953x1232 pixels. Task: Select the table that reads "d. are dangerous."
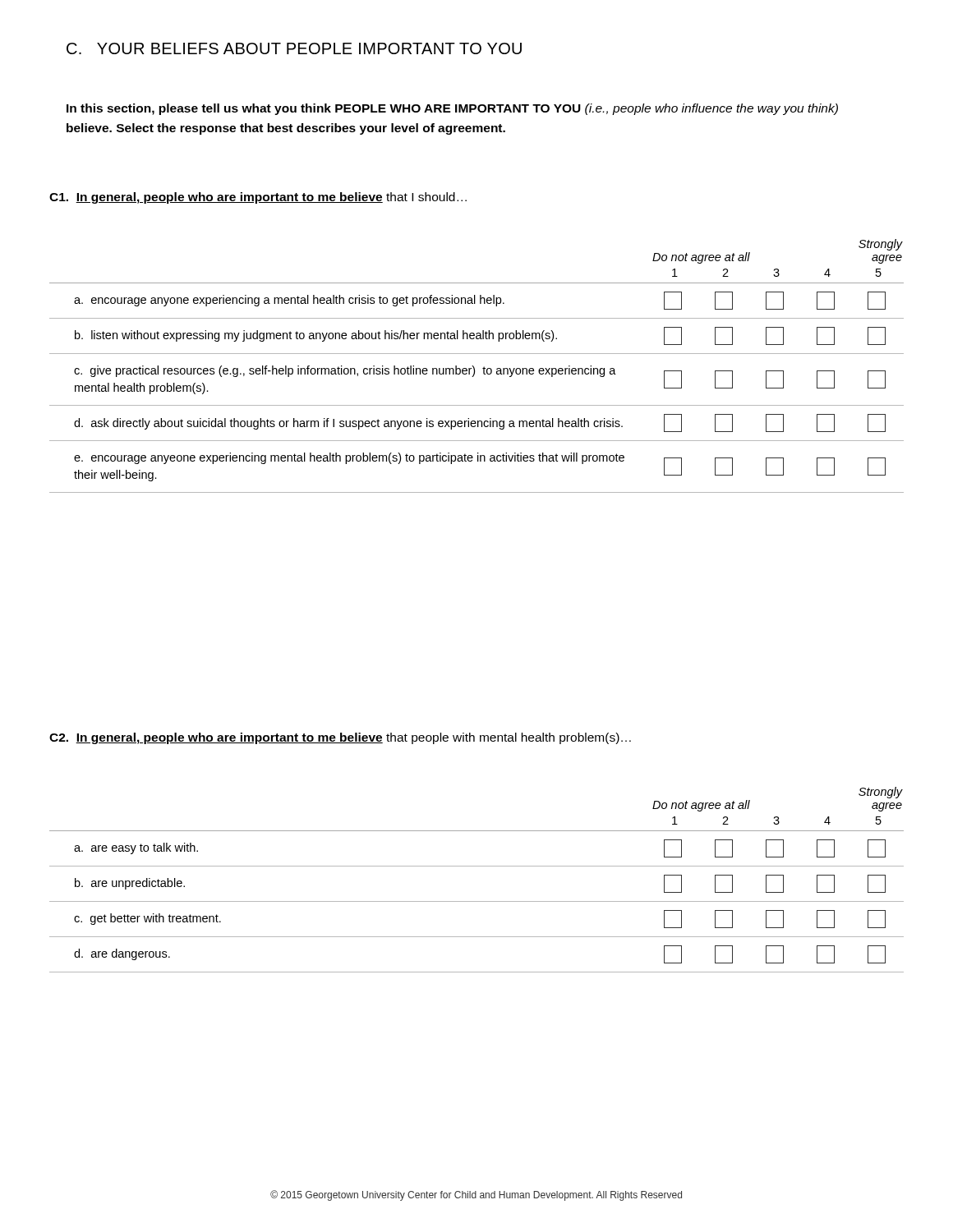pos(476,877)
